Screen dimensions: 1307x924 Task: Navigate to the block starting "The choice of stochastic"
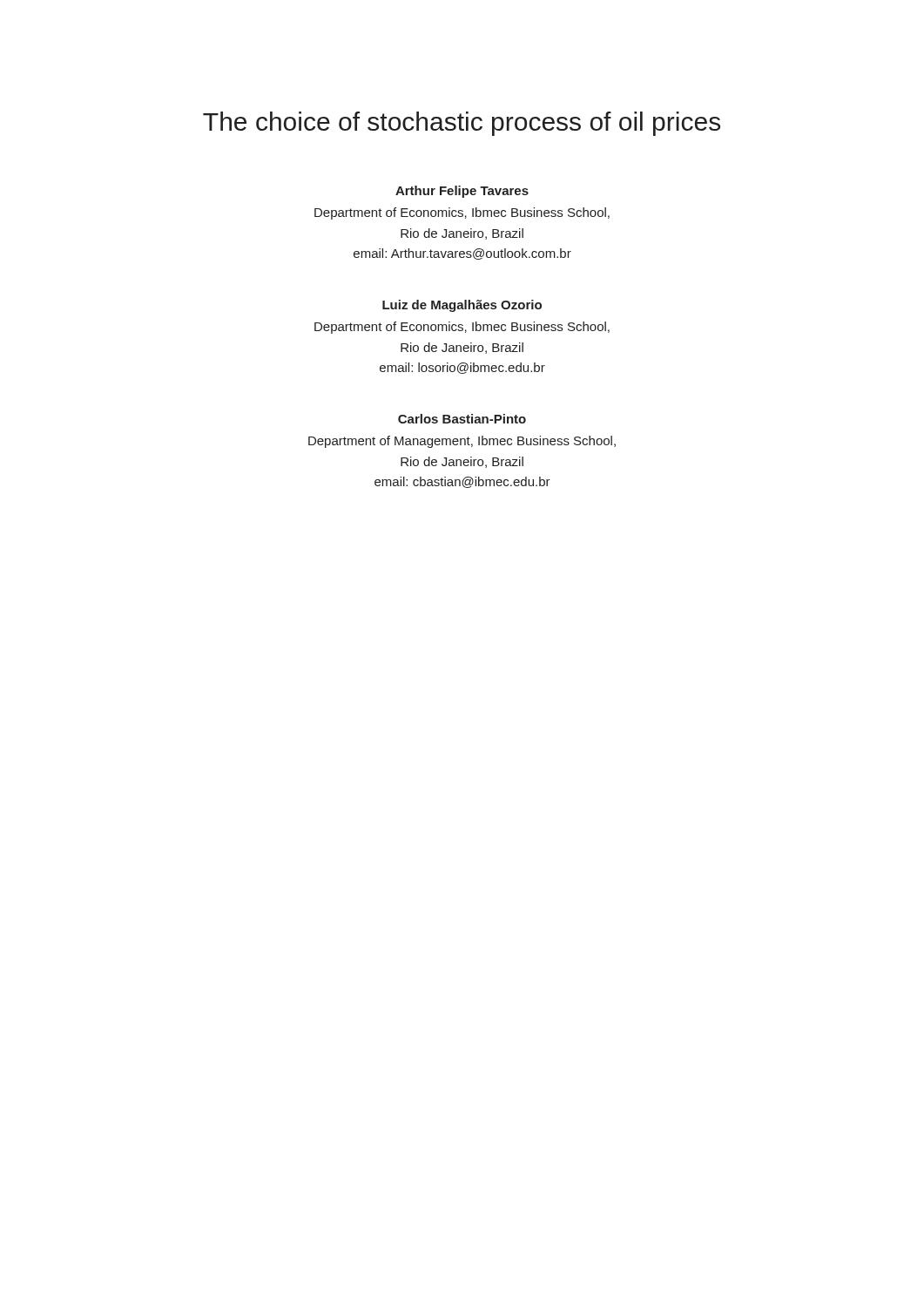pos(462,122)
